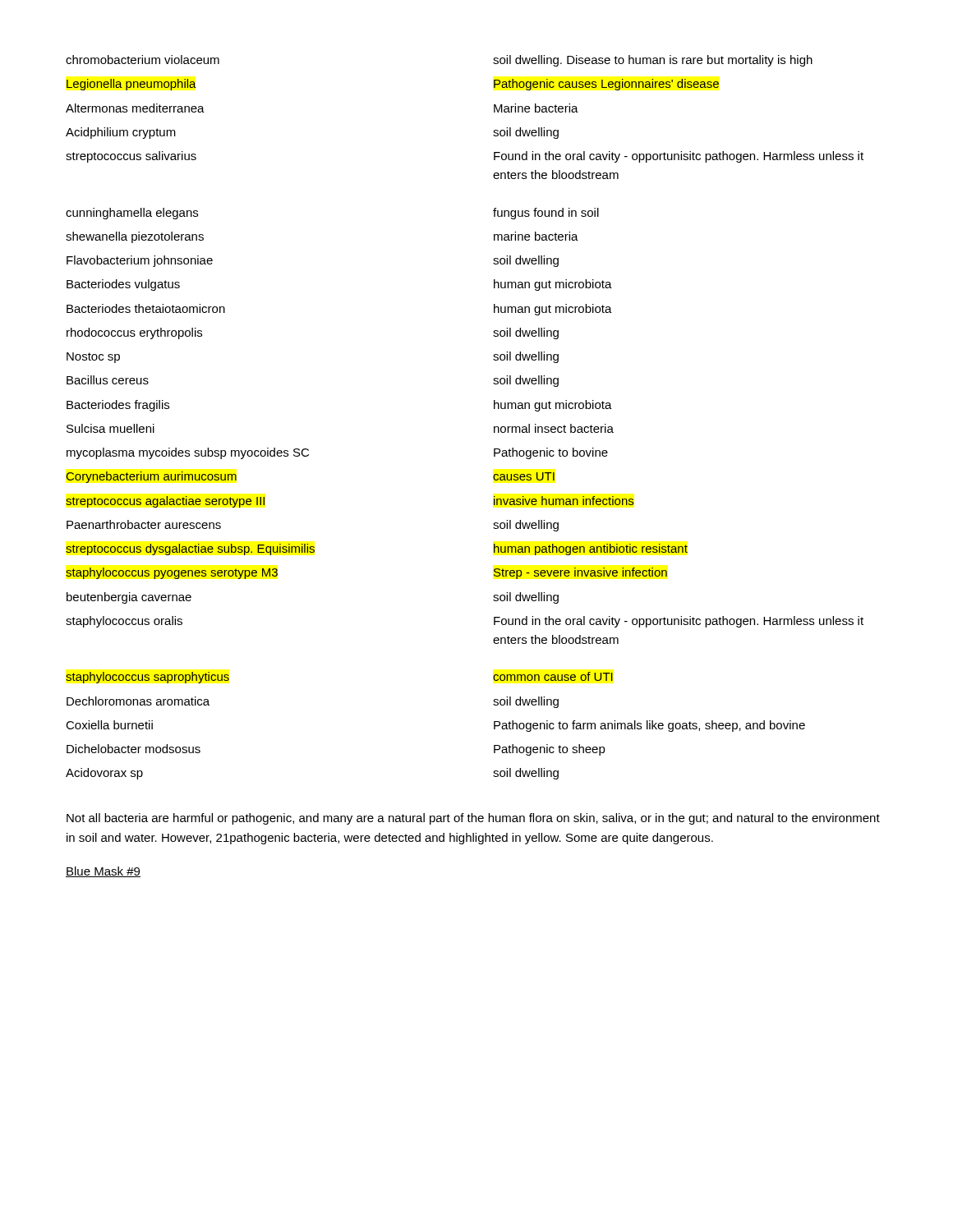
Task: Locate the text "Flavobacterium johnsoniae"
Action: [x=139, y=260]
